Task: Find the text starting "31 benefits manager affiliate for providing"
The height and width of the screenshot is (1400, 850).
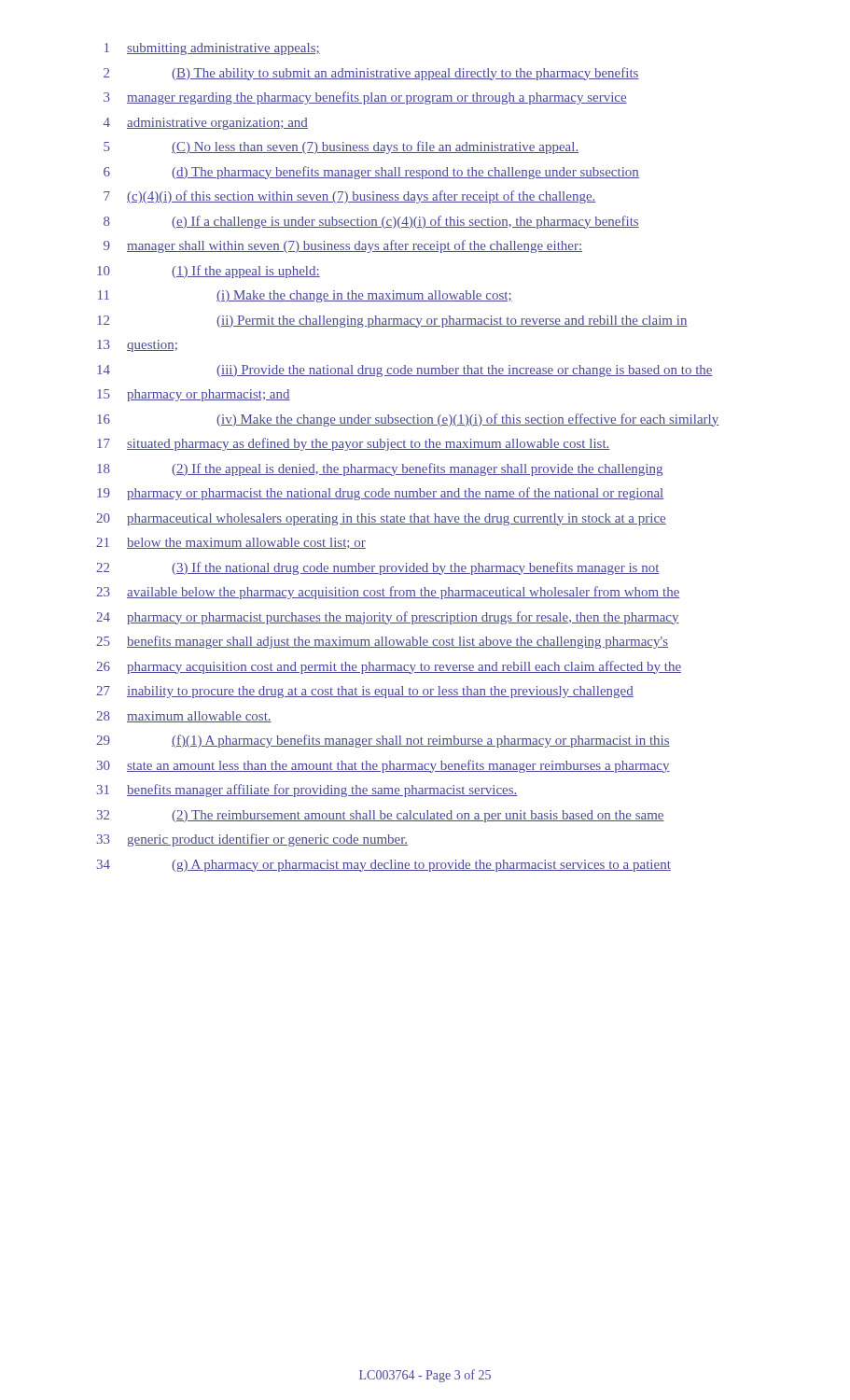Action: (x=425, y=790)
